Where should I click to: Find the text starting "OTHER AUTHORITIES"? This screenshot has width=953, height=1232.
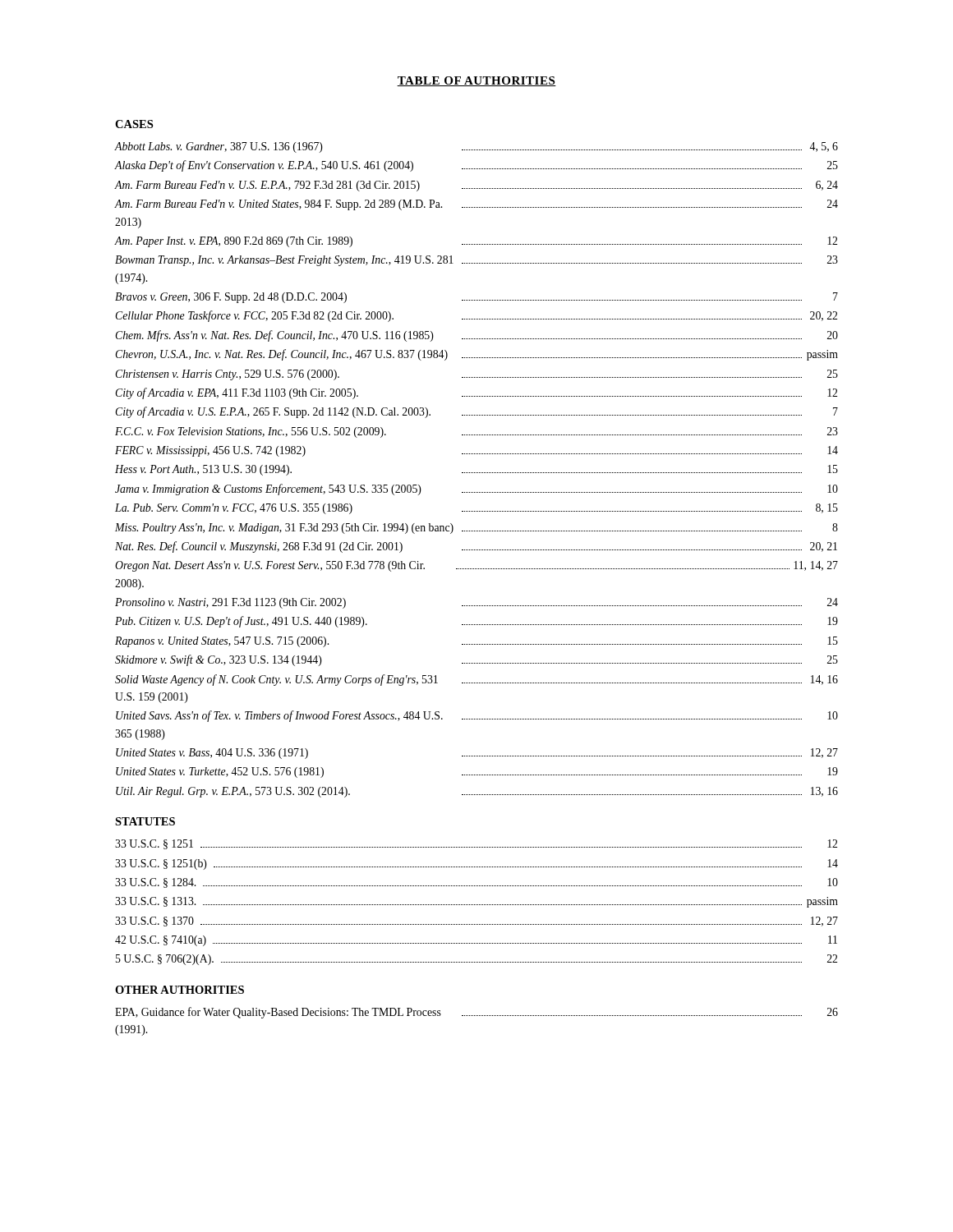pos(180,989)
